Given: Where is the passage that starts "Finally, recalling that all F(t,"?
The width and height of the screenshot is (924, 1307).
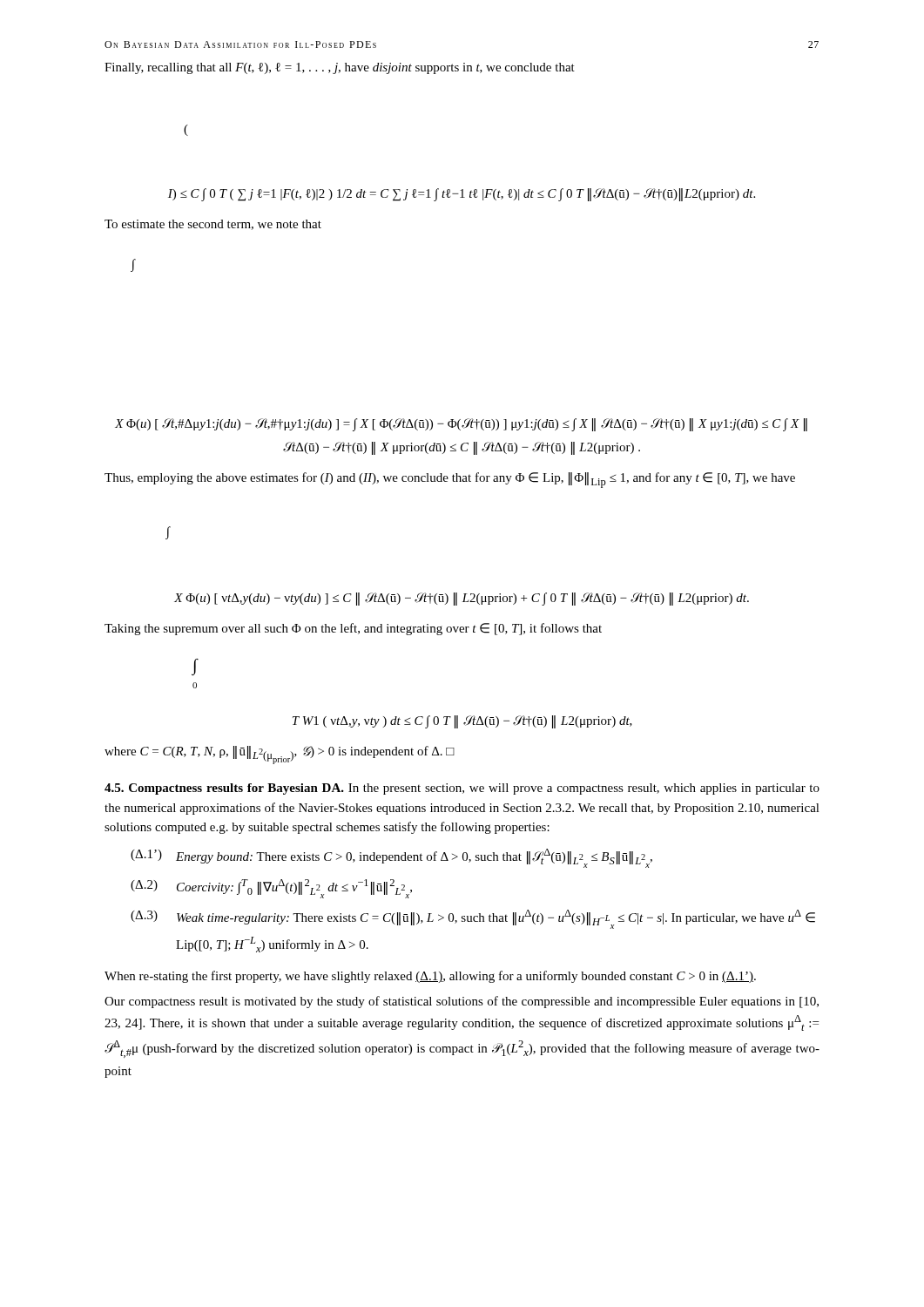Looking at the screenshot, I should tap(462, 67).
